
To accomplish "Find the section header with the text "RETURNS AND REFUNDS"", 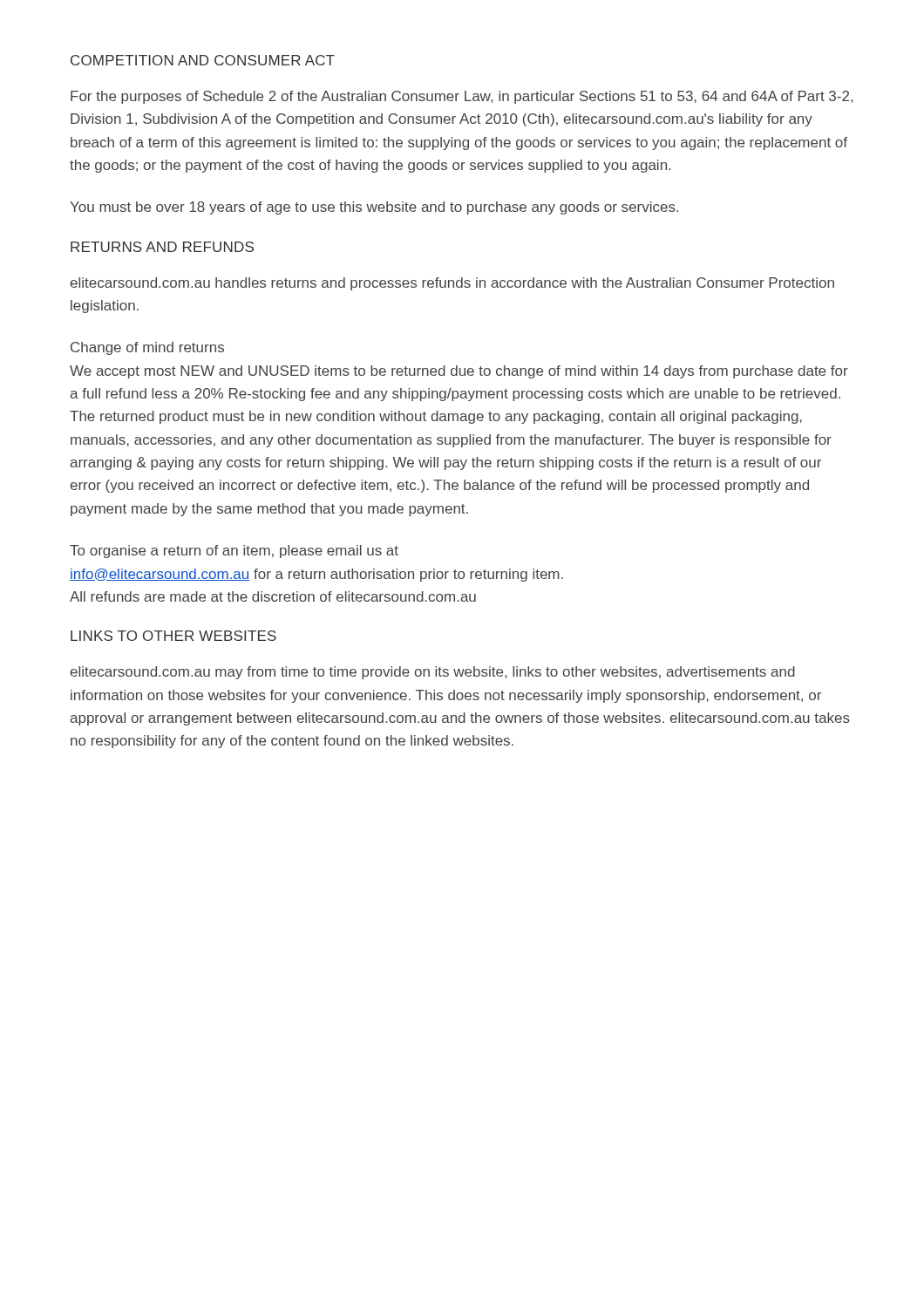I will click(x=162, y=247).
